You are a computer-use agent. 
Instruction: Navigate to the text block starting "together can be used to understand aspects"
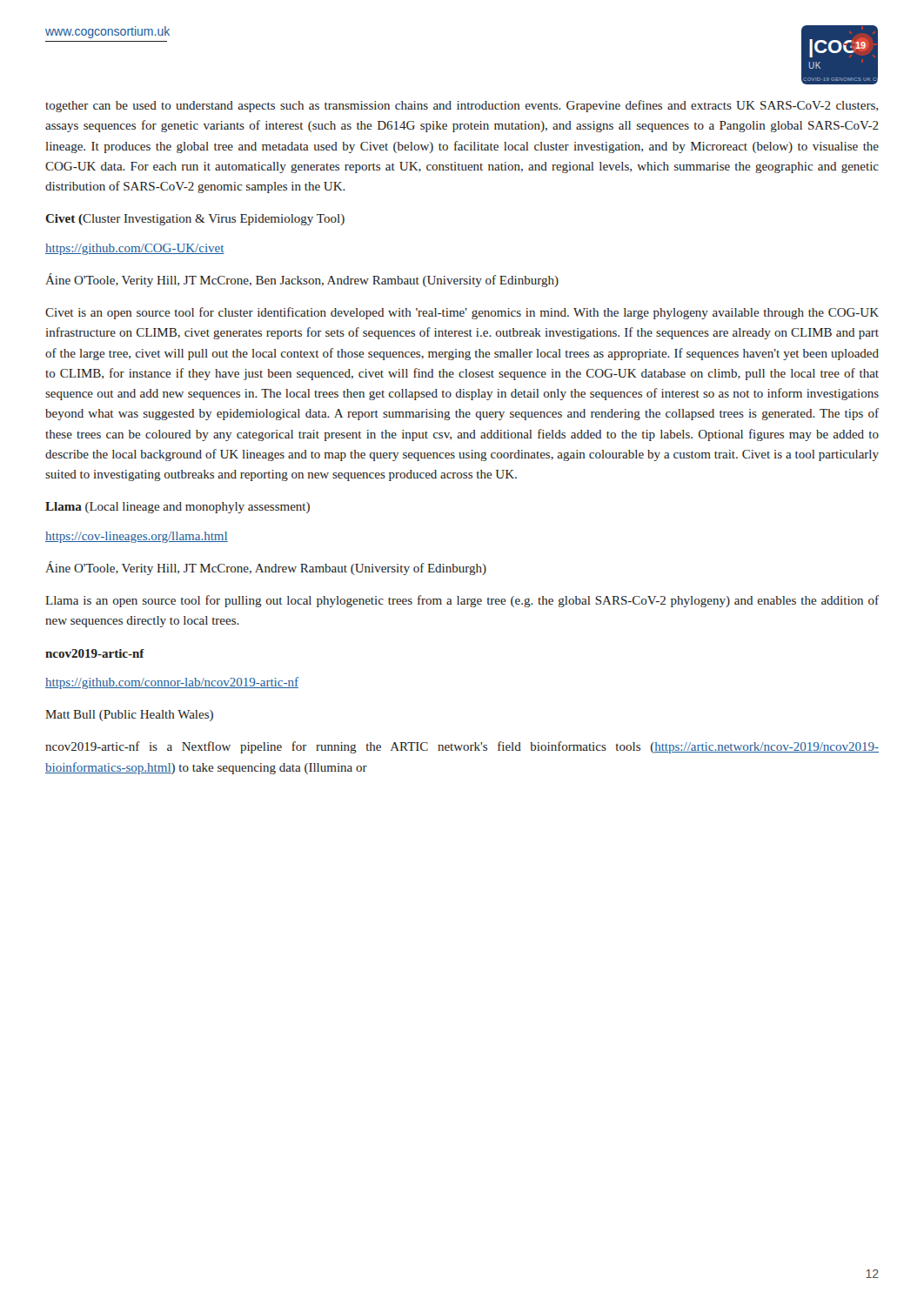[462, 146]
